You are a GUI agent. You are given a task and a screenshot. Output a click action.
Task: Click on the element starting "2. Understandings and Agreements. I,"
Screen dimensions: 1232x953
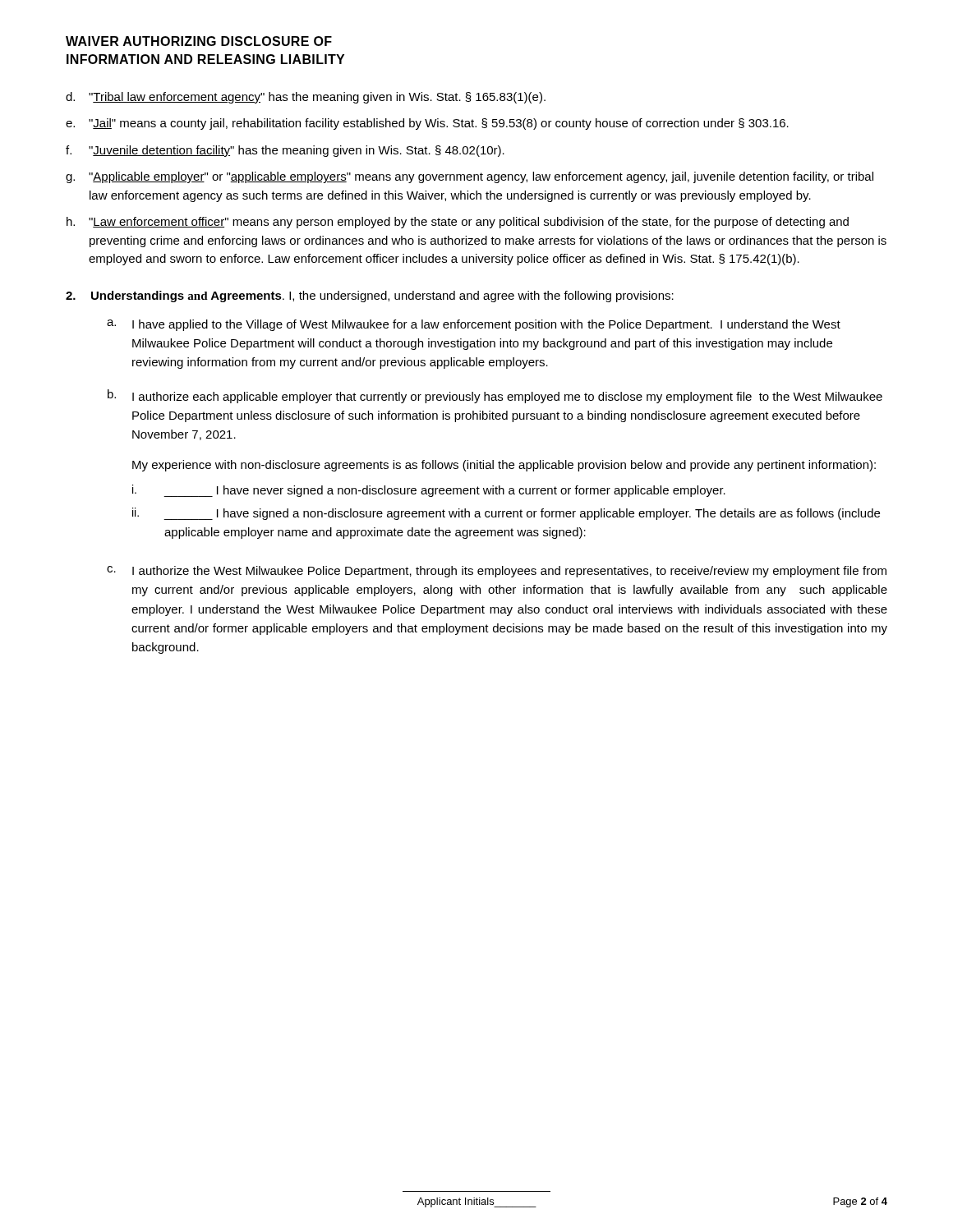tap(476, 296)
